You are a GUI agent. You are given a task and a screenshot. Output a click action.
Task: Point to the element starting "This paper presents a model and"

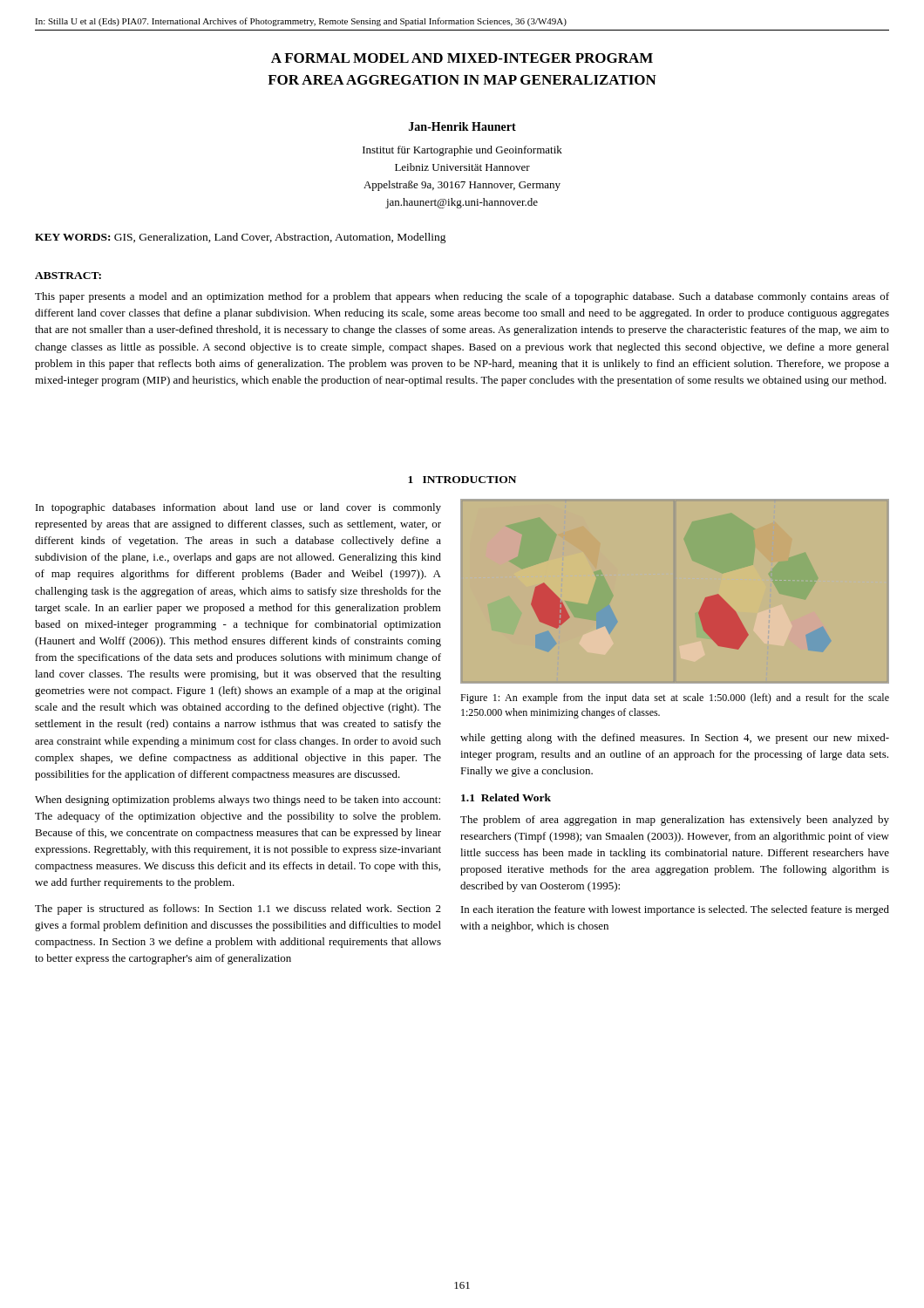[462, 338]
